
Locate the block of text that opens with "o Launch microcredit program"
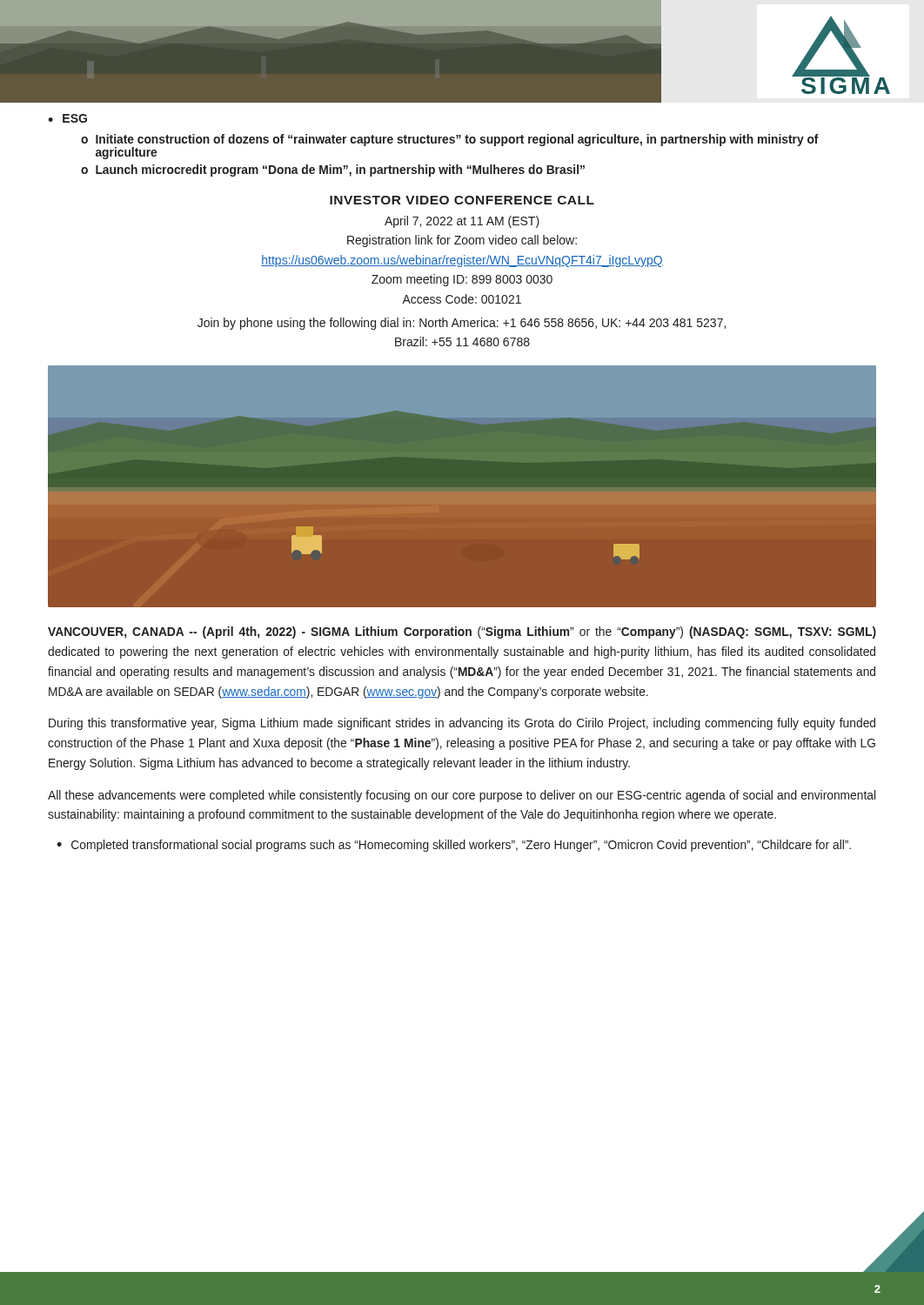point(333,170)
